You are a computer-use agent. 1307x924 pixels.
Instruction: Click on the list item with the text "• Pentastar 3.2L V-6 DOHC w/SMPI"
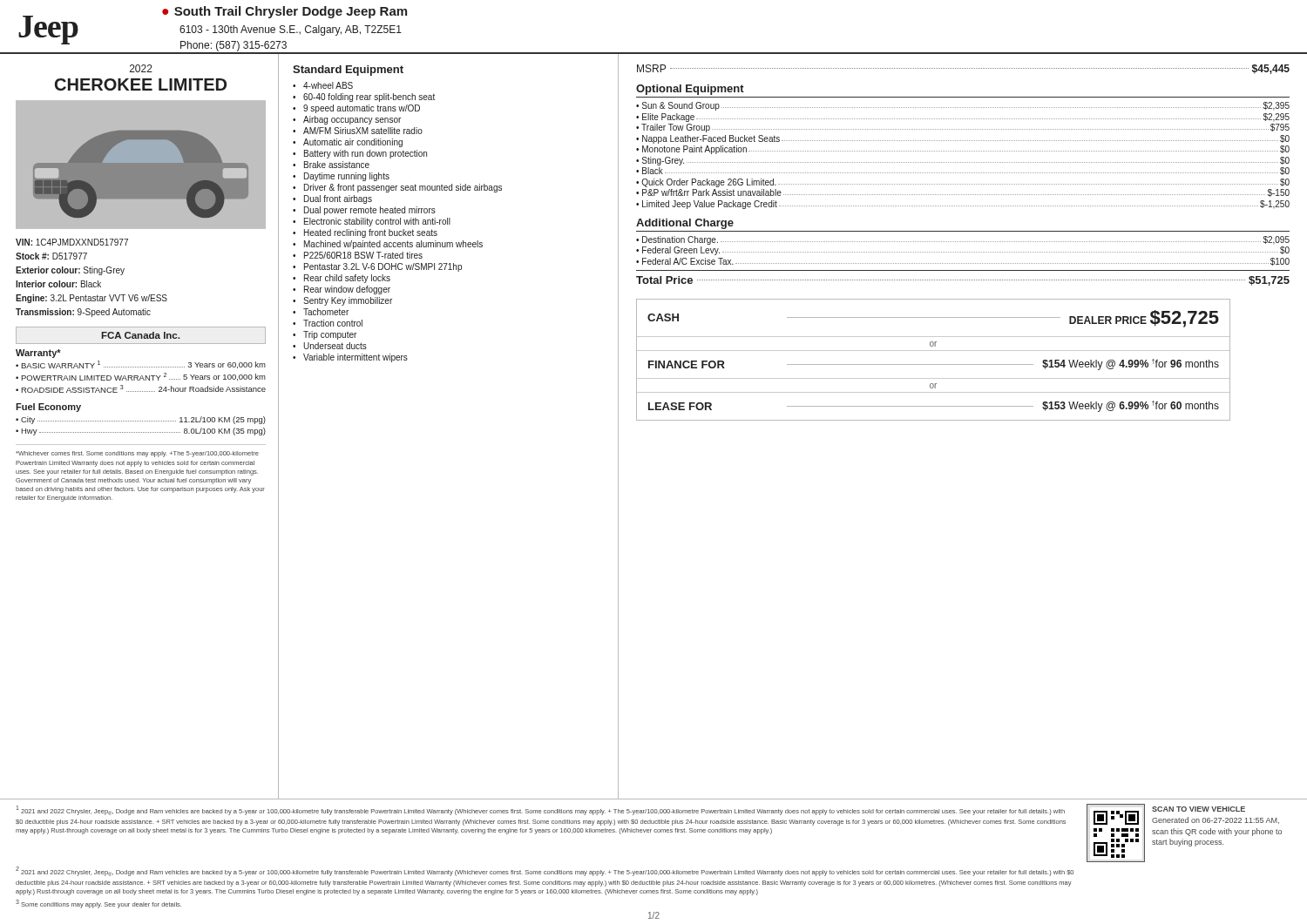(x=378, y=267)
